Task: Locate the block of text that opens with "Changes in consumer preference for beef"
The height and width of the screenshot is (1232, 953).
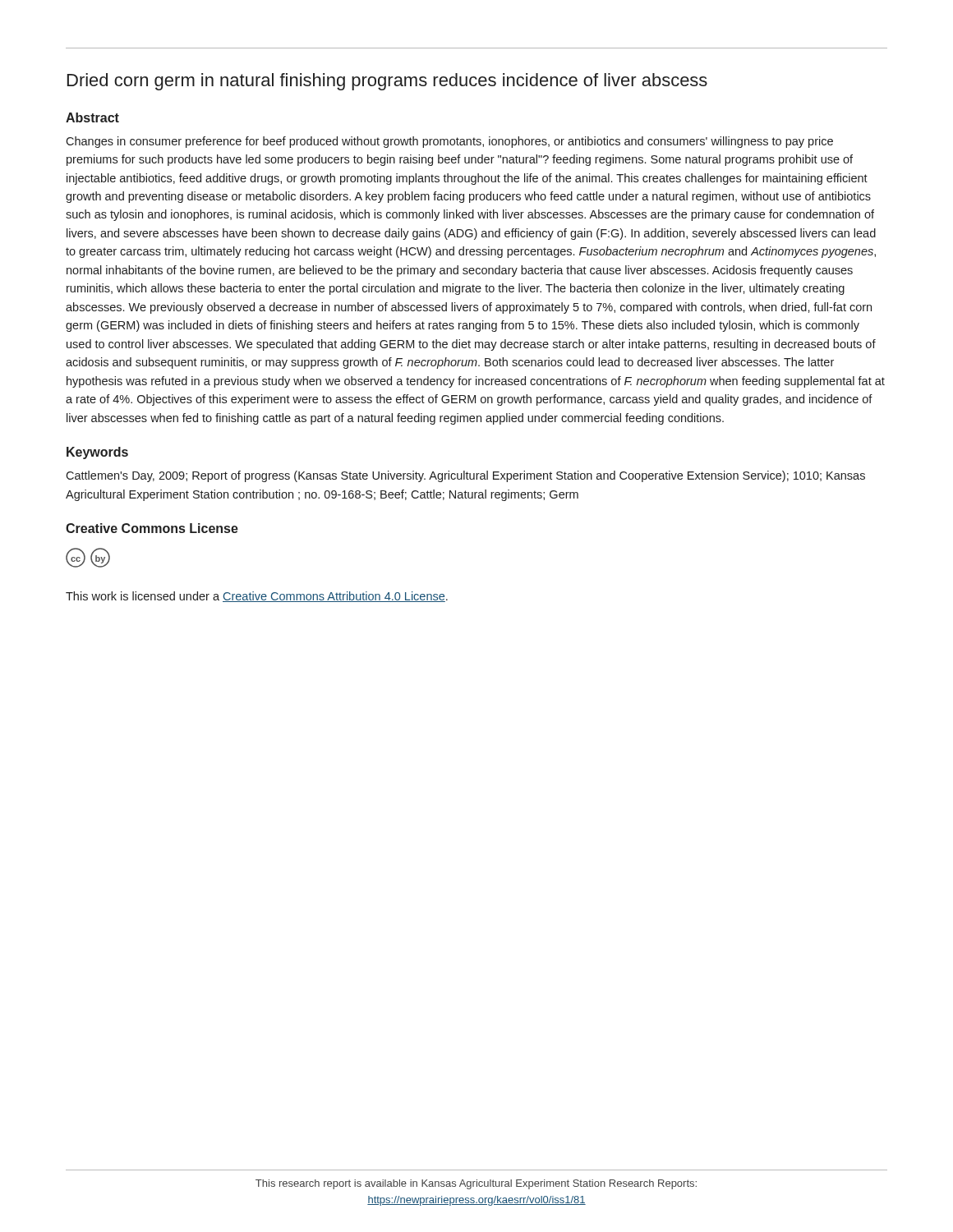Action: tap(476, 280)
